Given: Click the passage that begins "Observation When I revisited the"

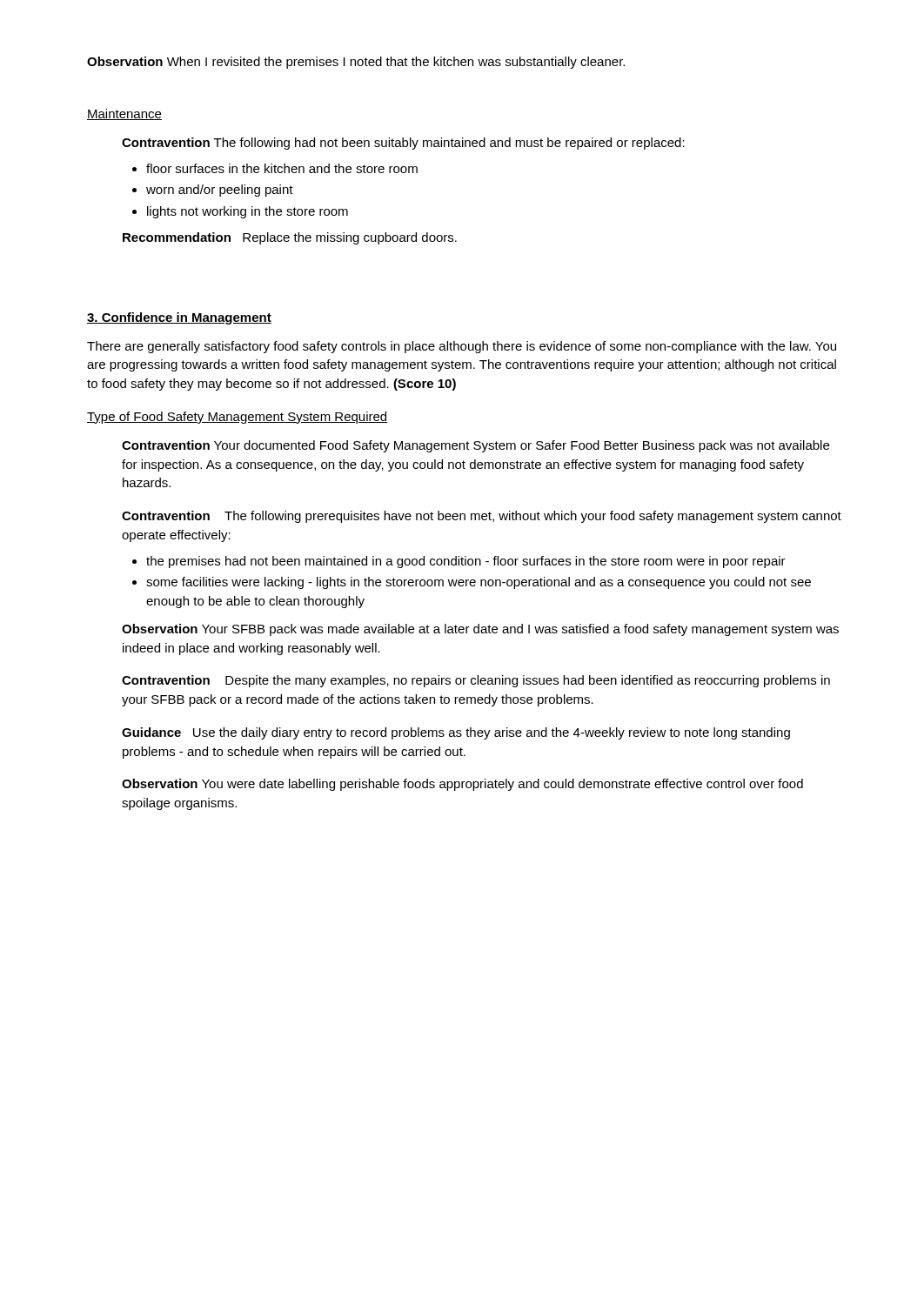Looking at the screenshot, I should click(466, 62).
